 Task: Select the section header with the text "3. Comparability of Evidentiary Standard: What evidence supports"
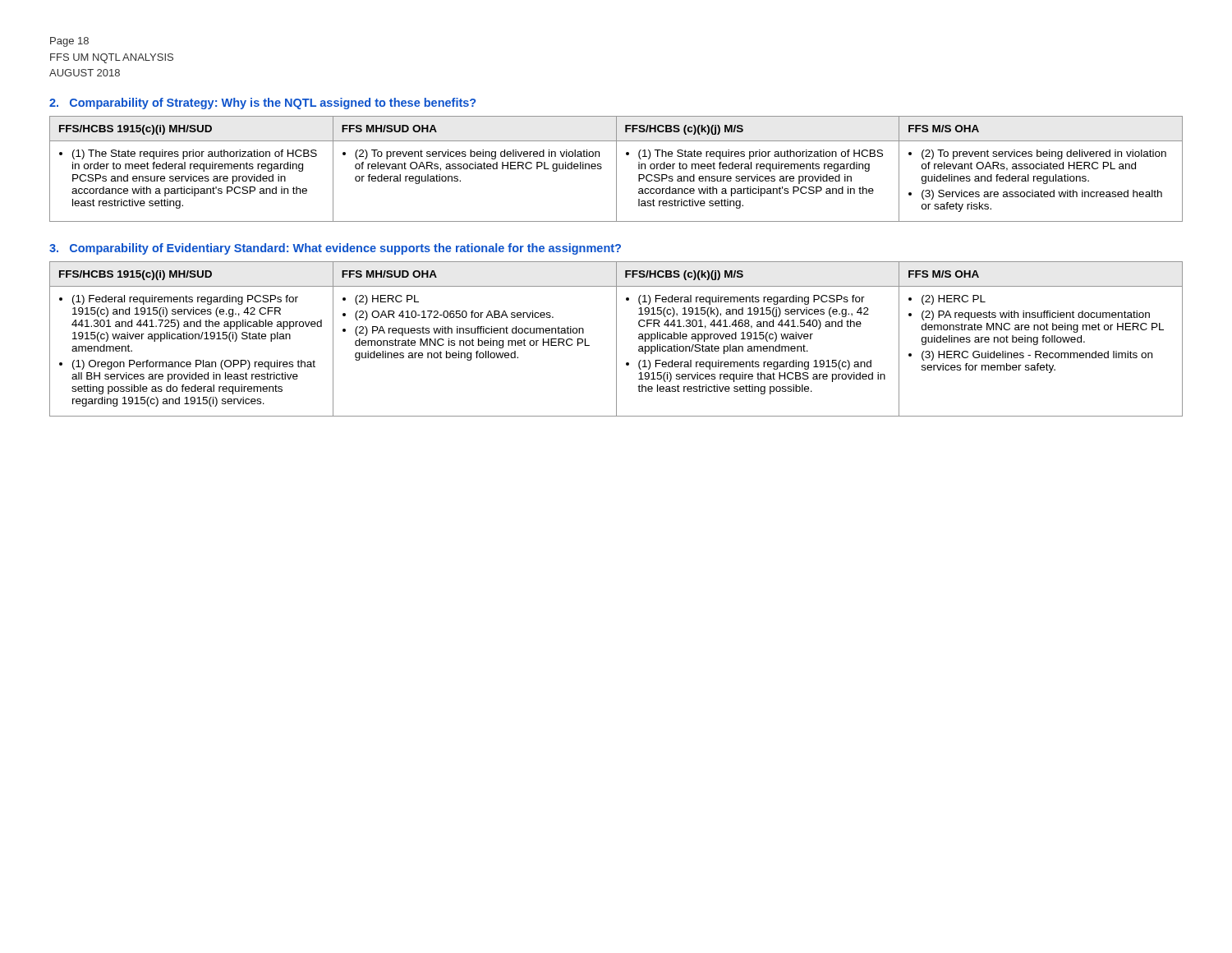(335, 248)
